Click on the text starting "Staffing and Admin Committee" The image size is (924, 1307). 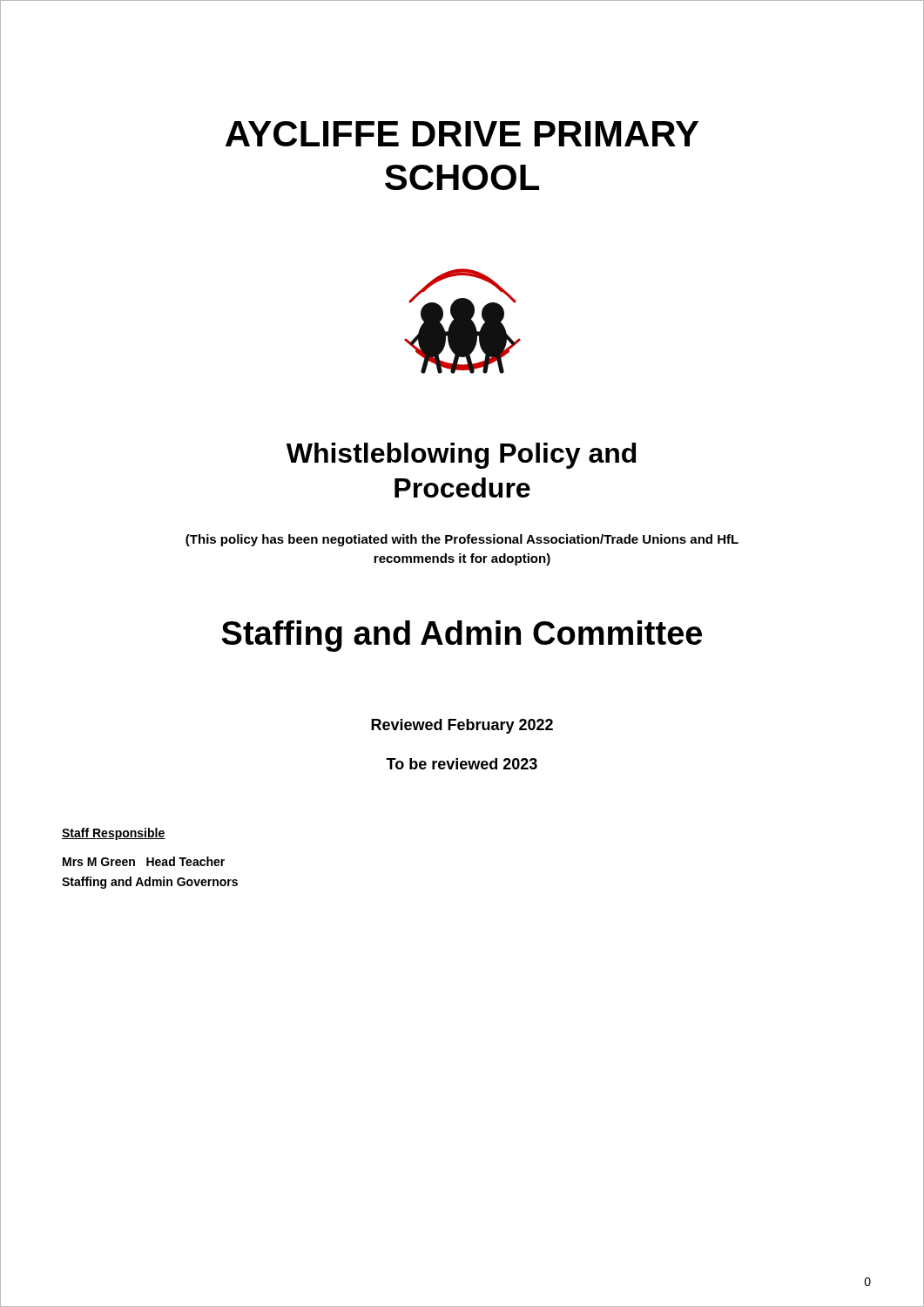point(462,633)
